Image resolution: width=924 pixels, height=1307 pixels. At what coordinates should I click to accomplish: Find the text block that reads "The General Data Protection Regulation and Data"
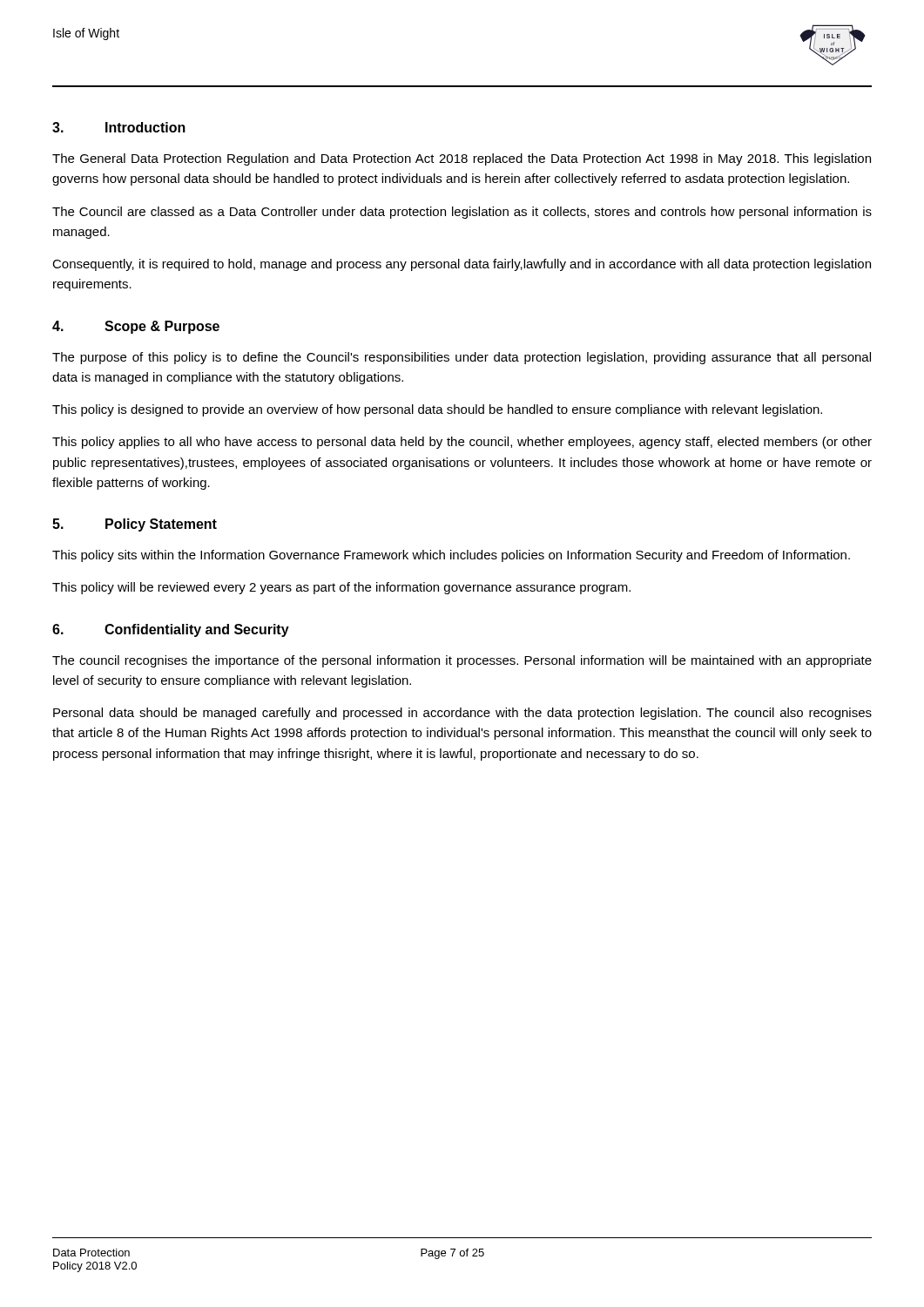462,168
